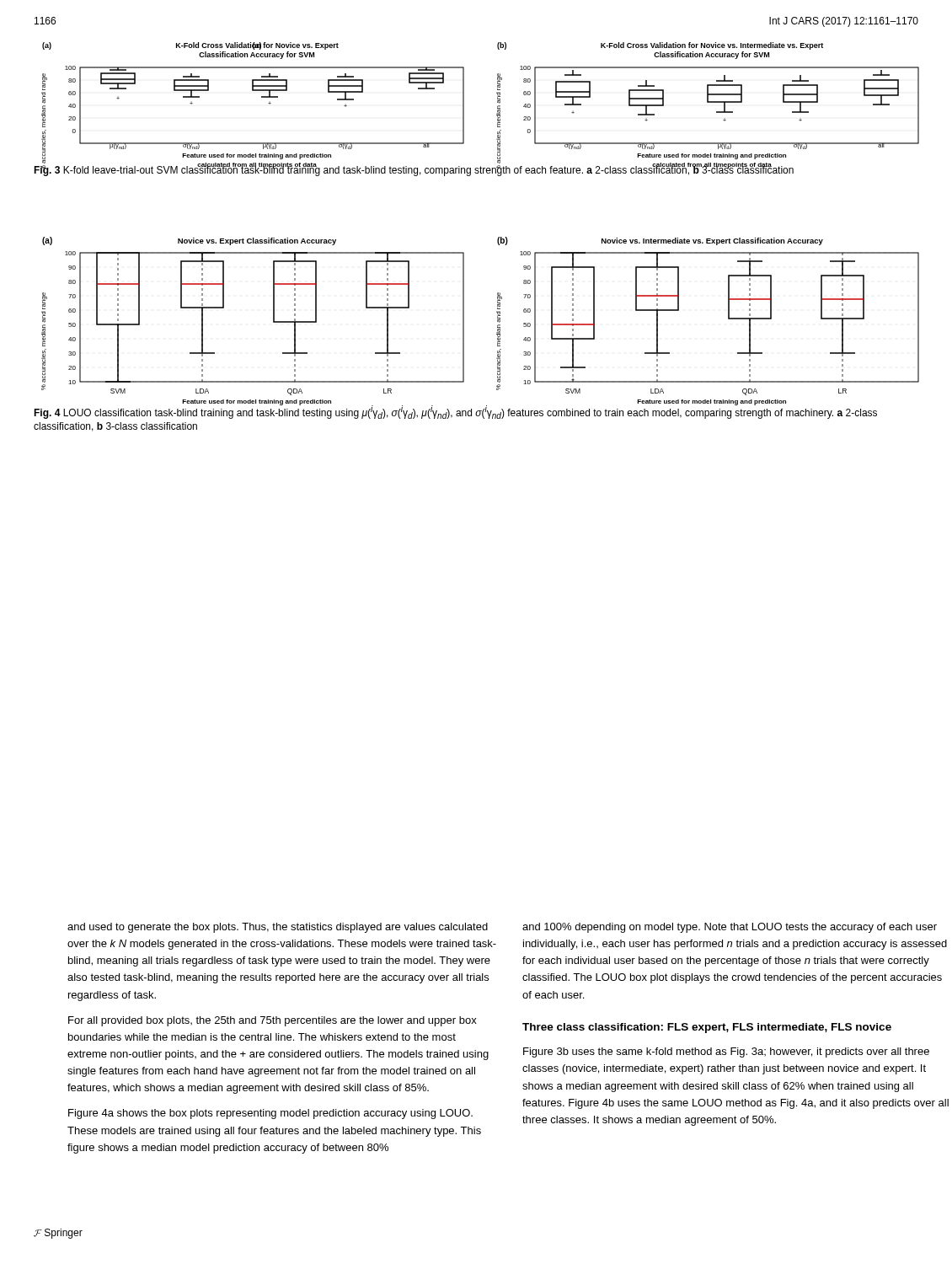Point to the block beginning "and 100% depending on model type. Note that"

pos(737,961)
